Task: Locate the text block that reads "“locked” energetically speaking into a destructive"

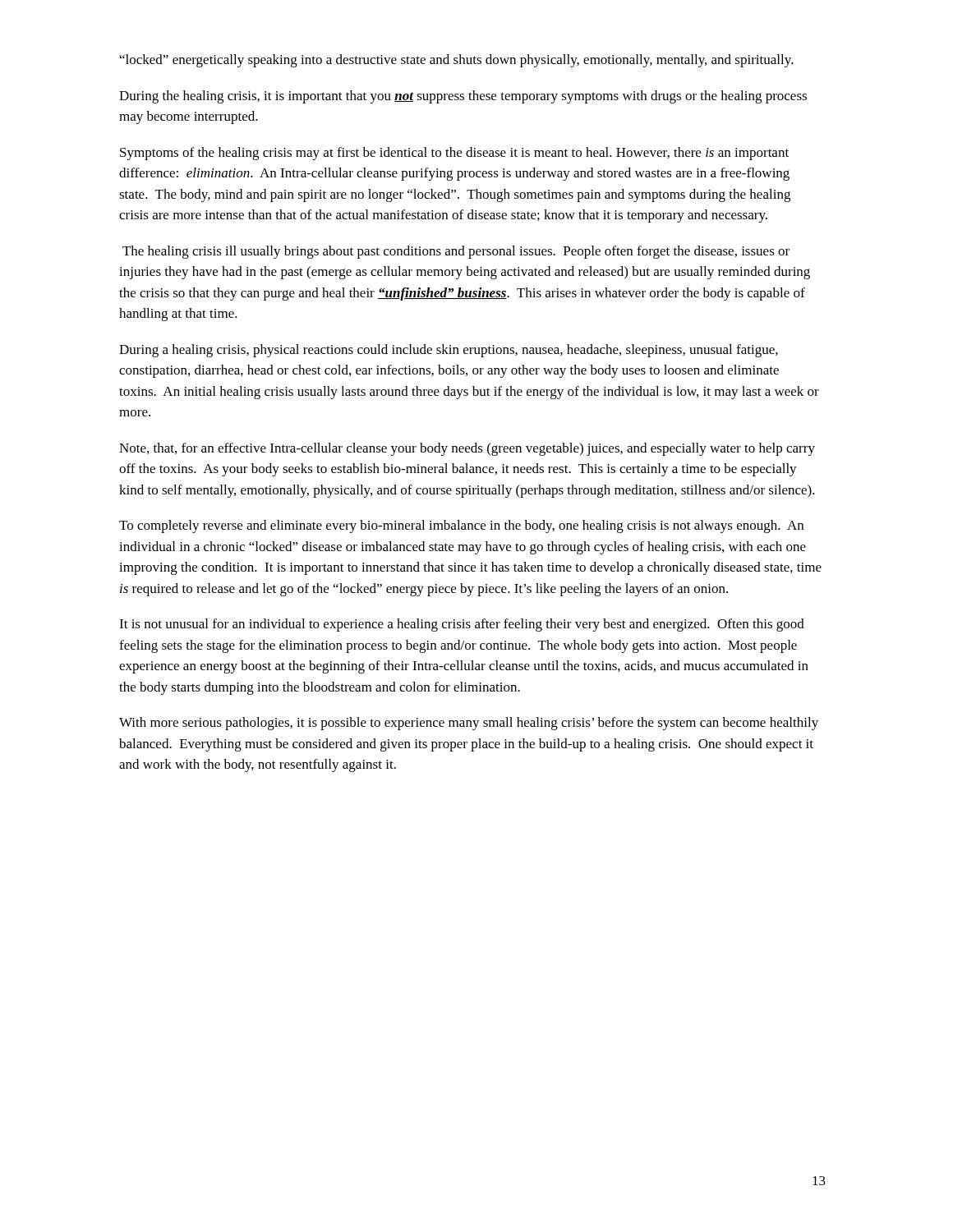Action: point(457,60)
